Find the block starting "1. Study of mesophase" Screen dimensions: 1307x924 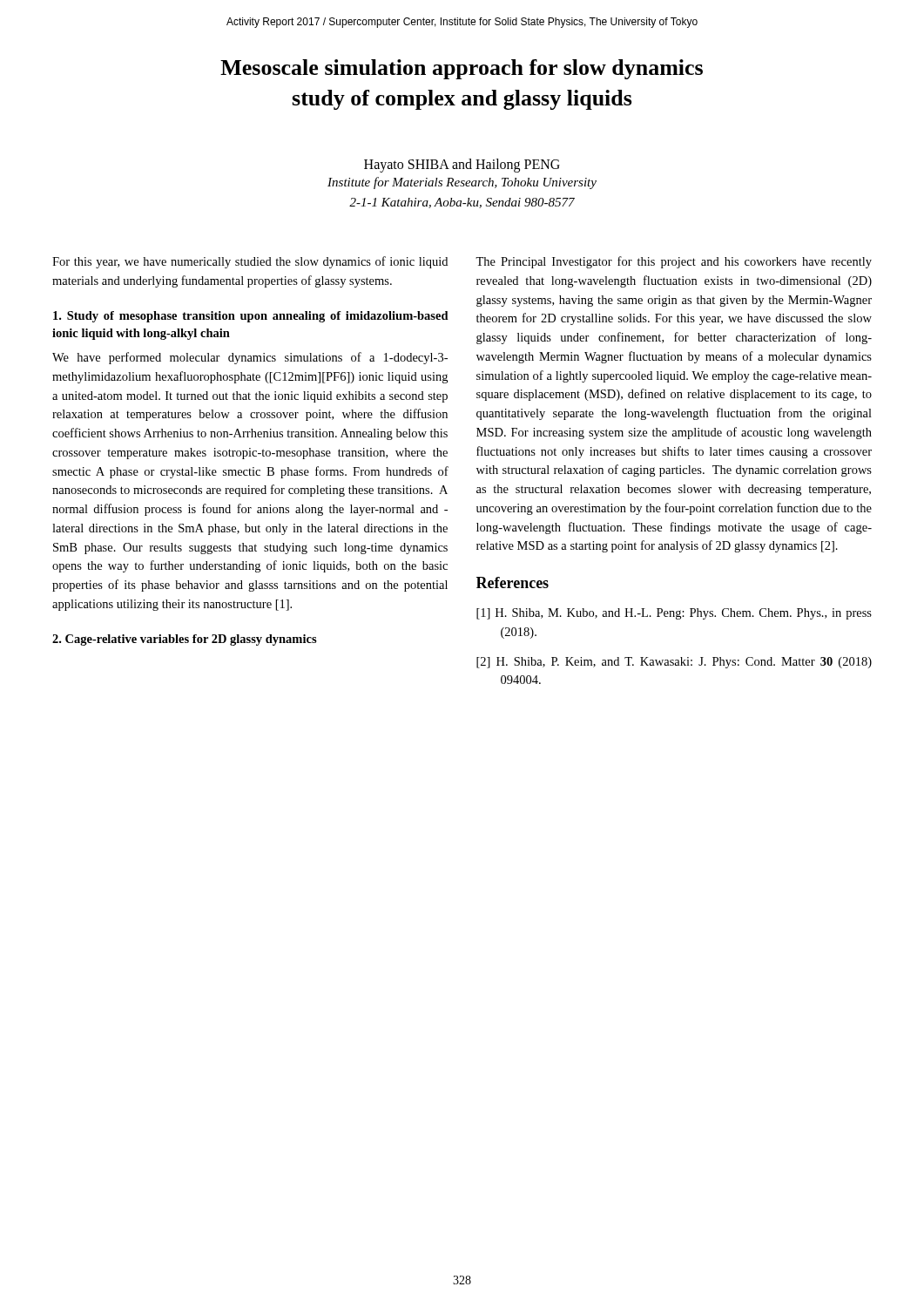[x=250, y=324]
